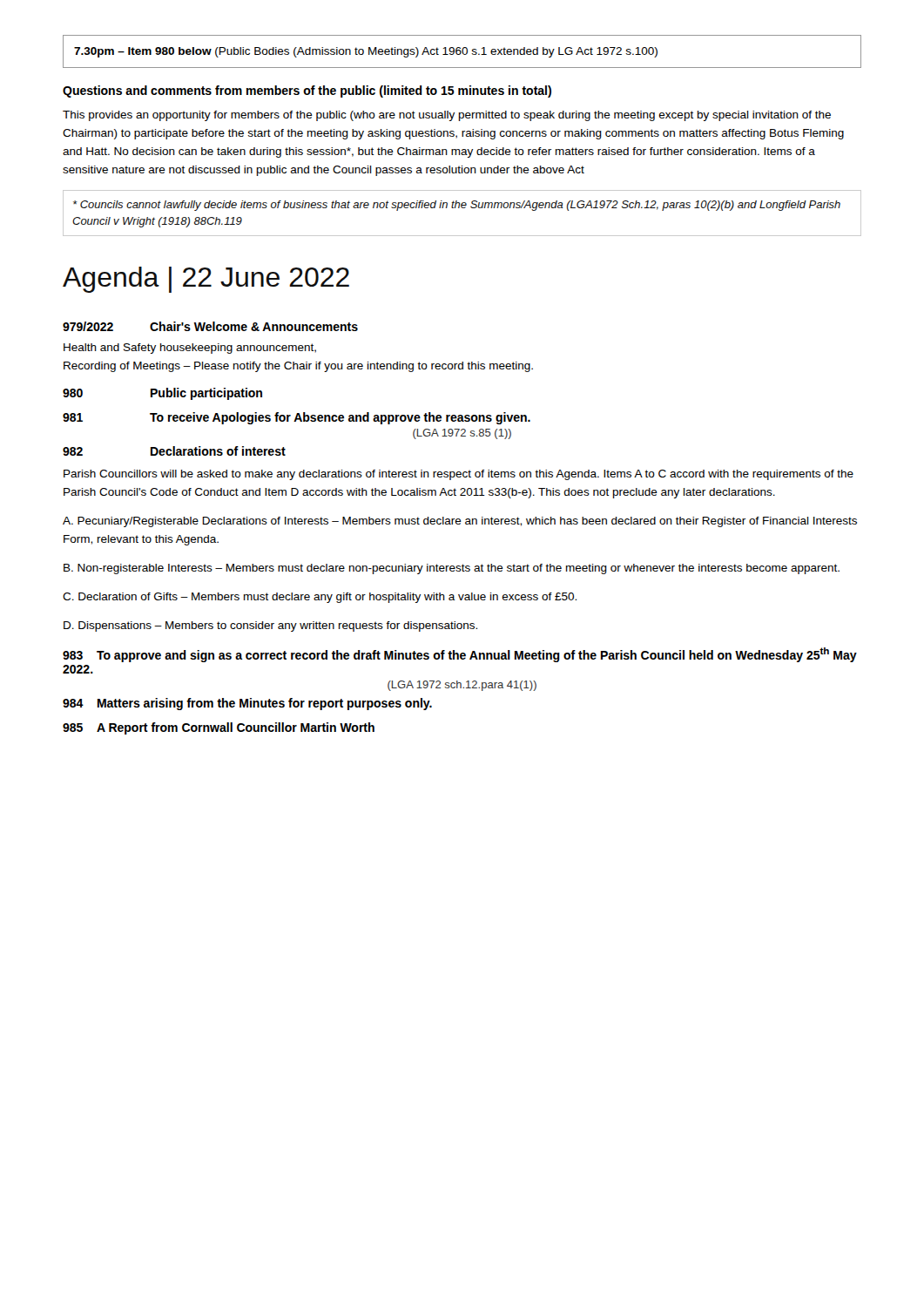Locate the text block that says "Parish Councillors will be asked to"

[x=458, y=483]
